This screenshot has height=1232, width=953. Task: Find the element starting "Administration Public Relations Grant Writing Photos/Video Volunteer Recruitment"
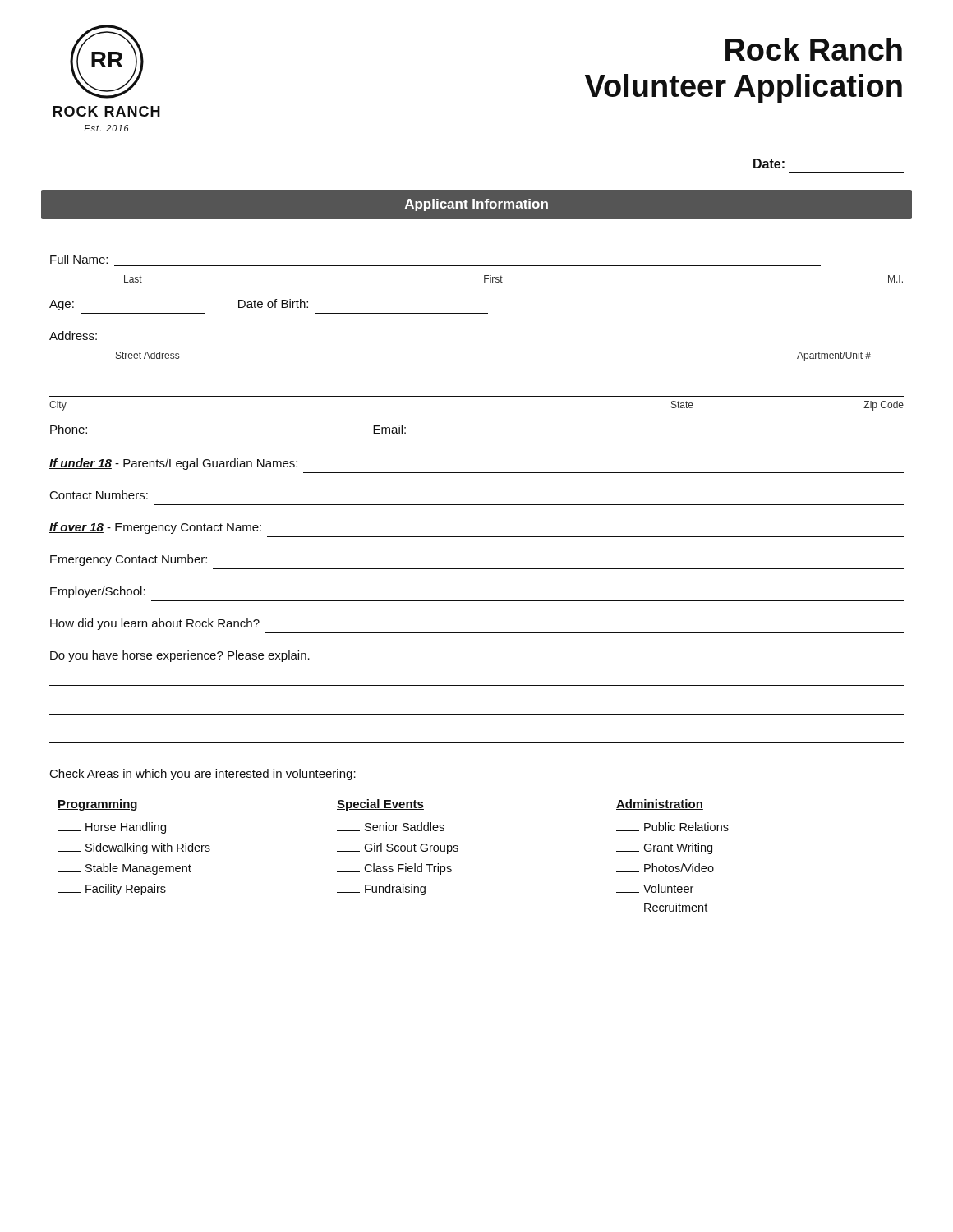660,804
